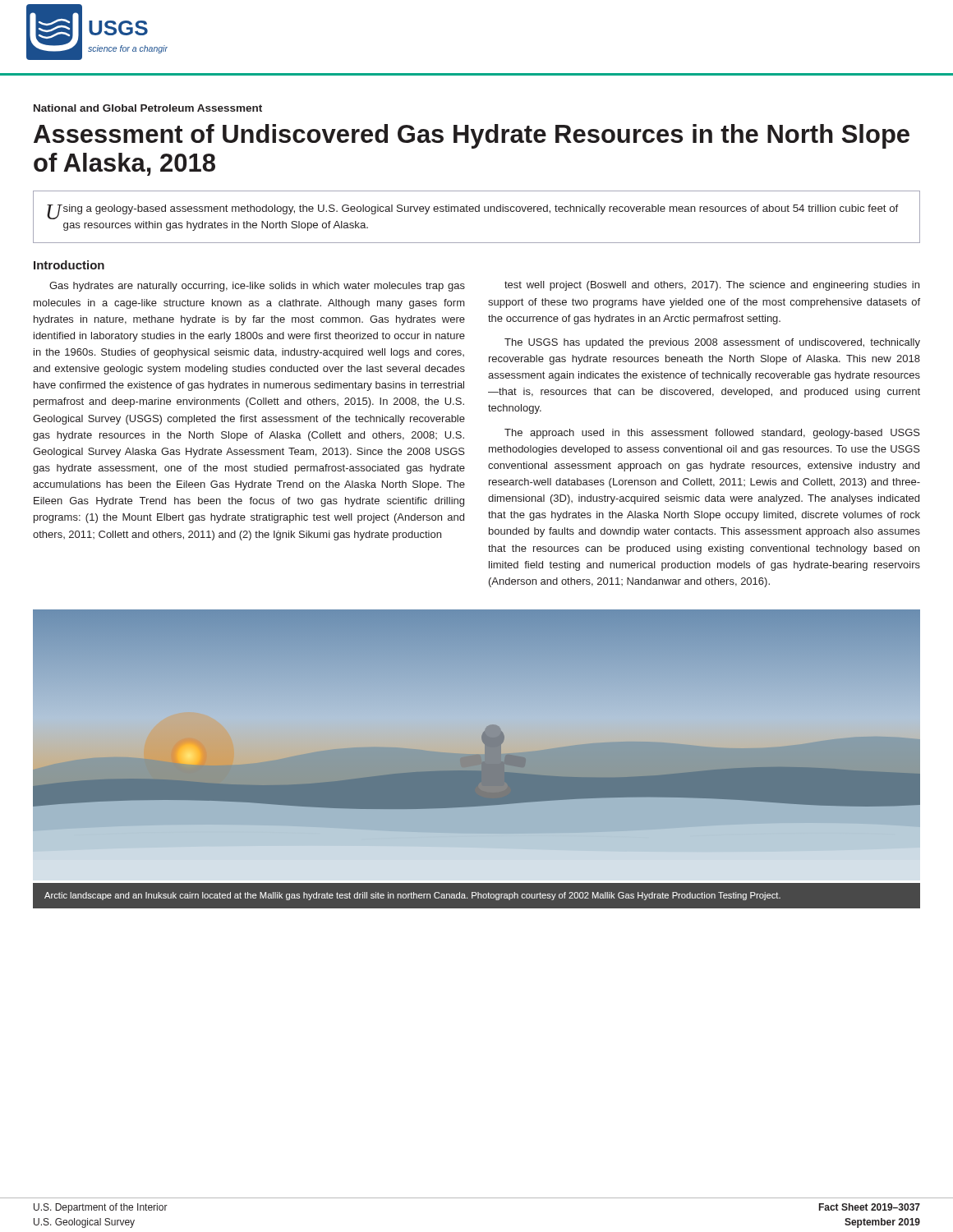Locate the text block that reads "Gas hydrates are naturally"
Viewport: 953px width, 1232px height.
249,410
